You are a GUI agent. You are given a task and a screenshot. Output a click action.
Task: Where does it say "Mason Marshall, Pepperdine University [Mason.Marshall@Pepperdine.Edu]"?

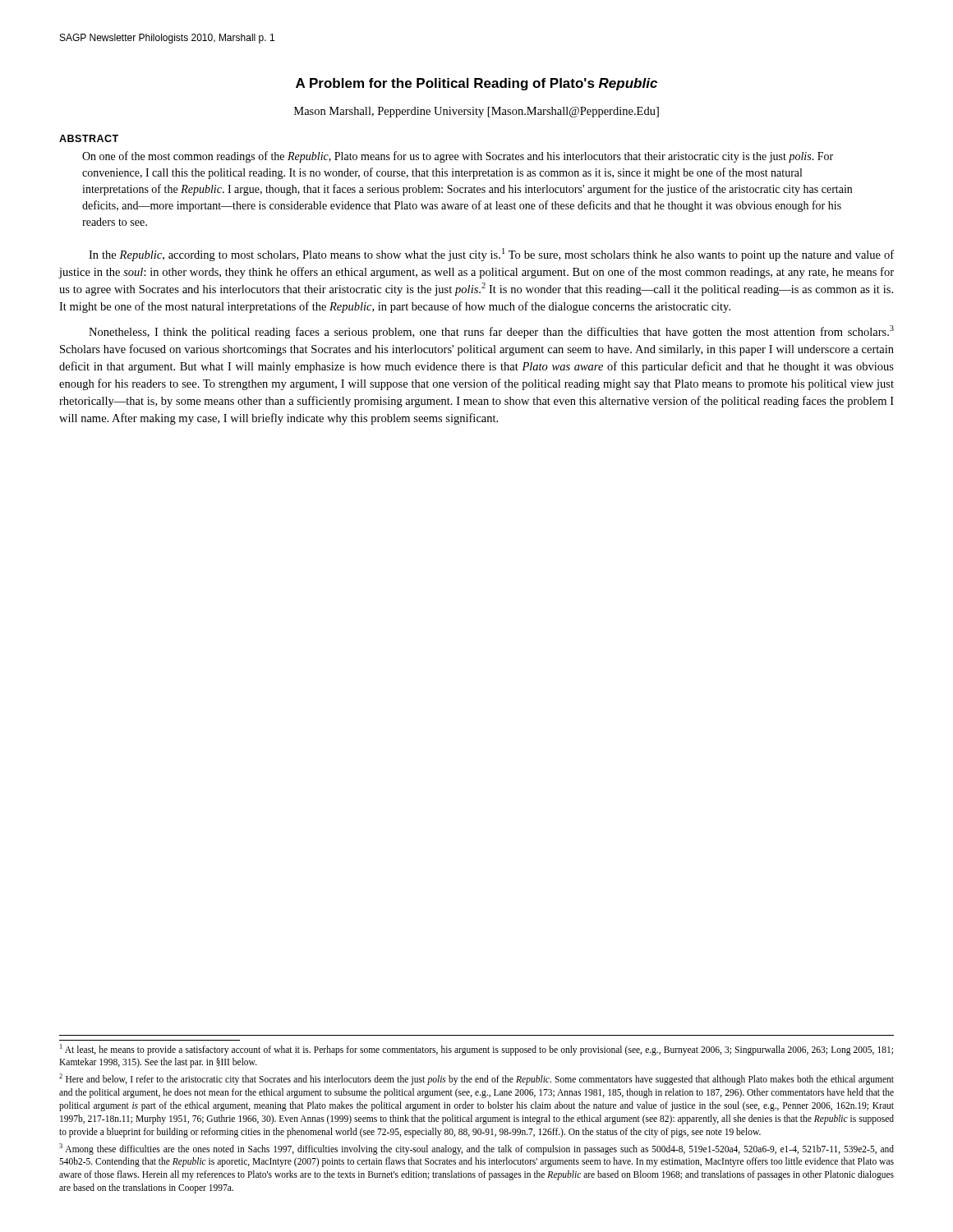(476, 111)
